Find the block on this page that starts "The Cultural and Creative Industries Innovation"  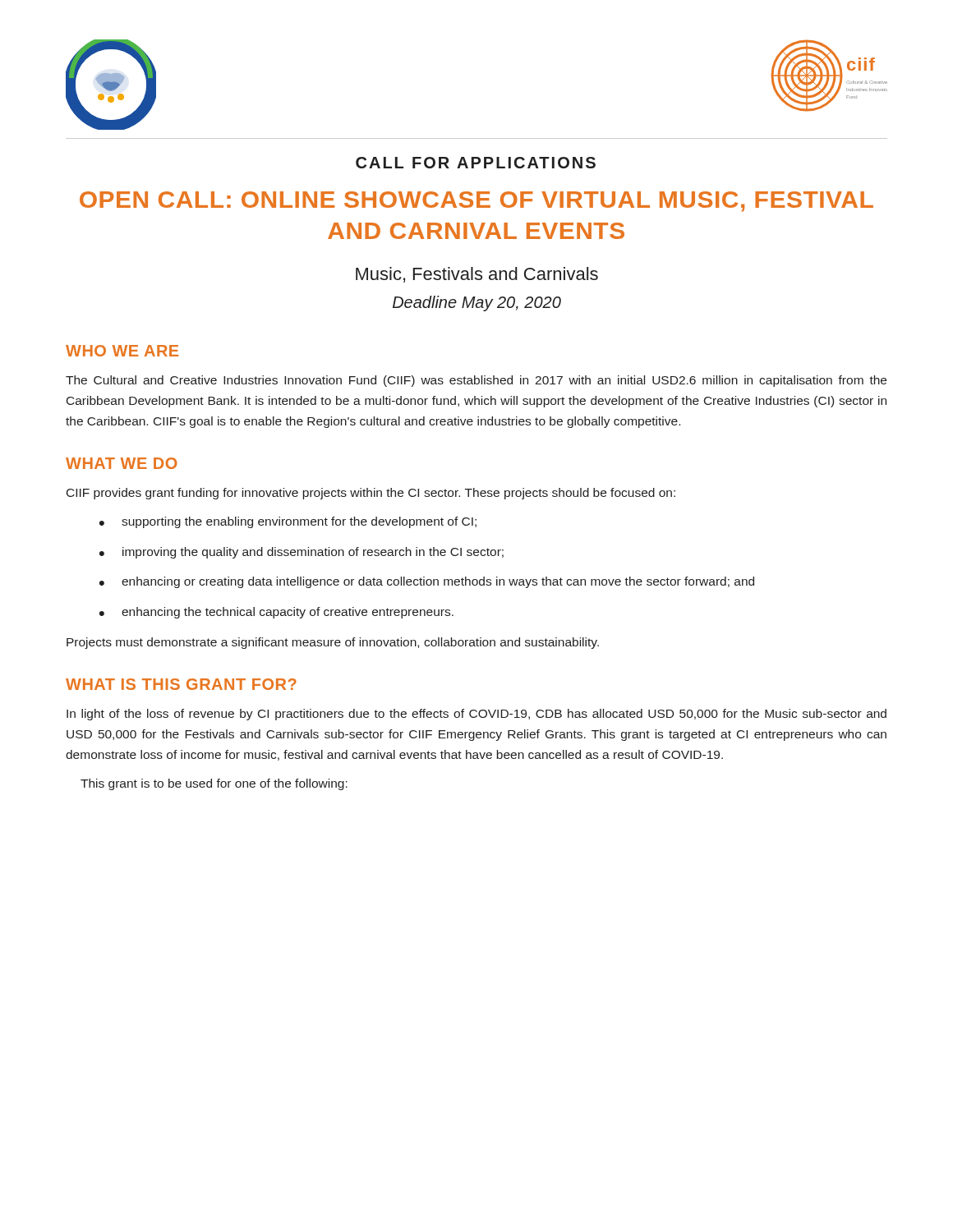pos(476,400)
